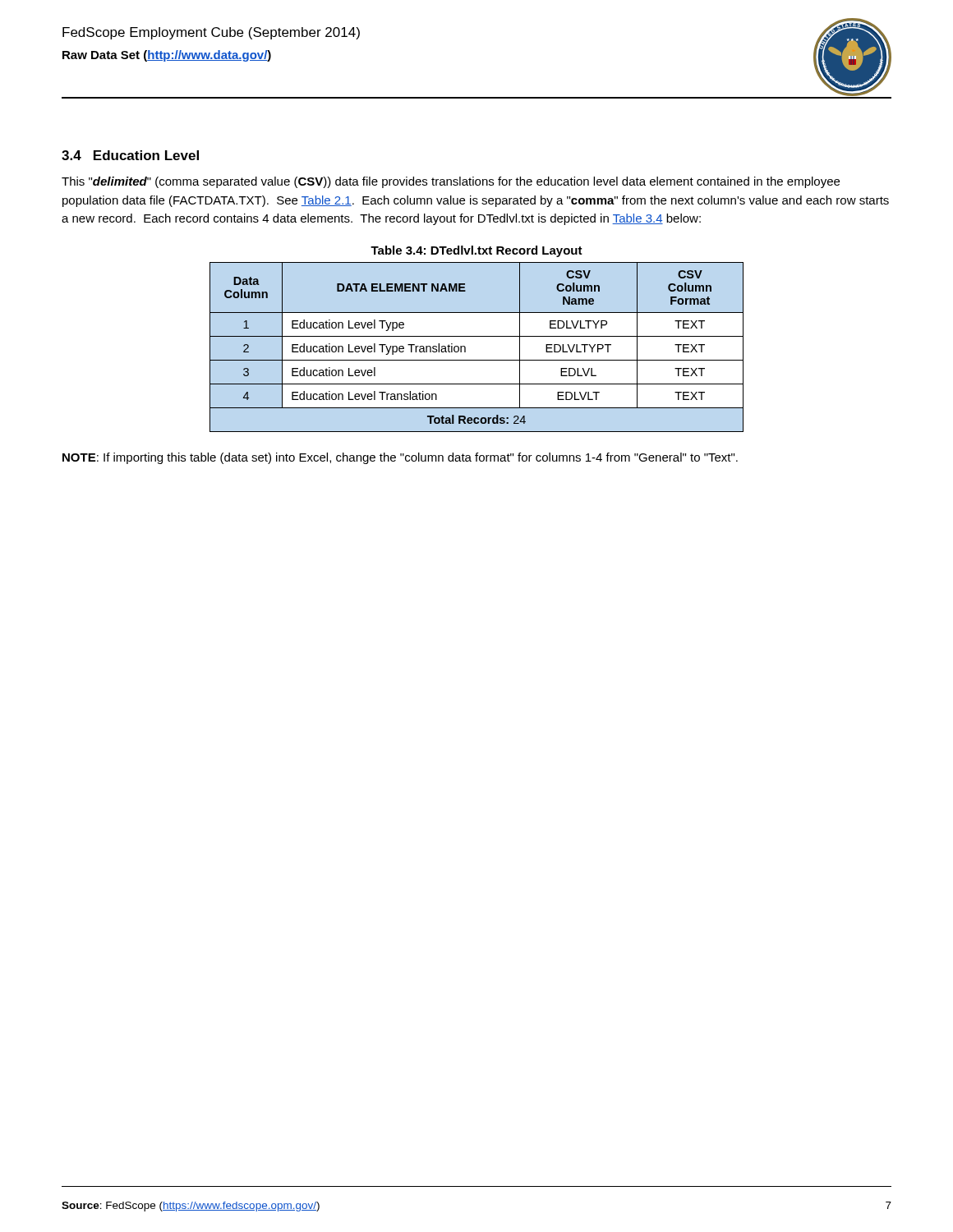Locate the element starting "3.4 Education Level"

pyautogui.click(x=130, y=155)
